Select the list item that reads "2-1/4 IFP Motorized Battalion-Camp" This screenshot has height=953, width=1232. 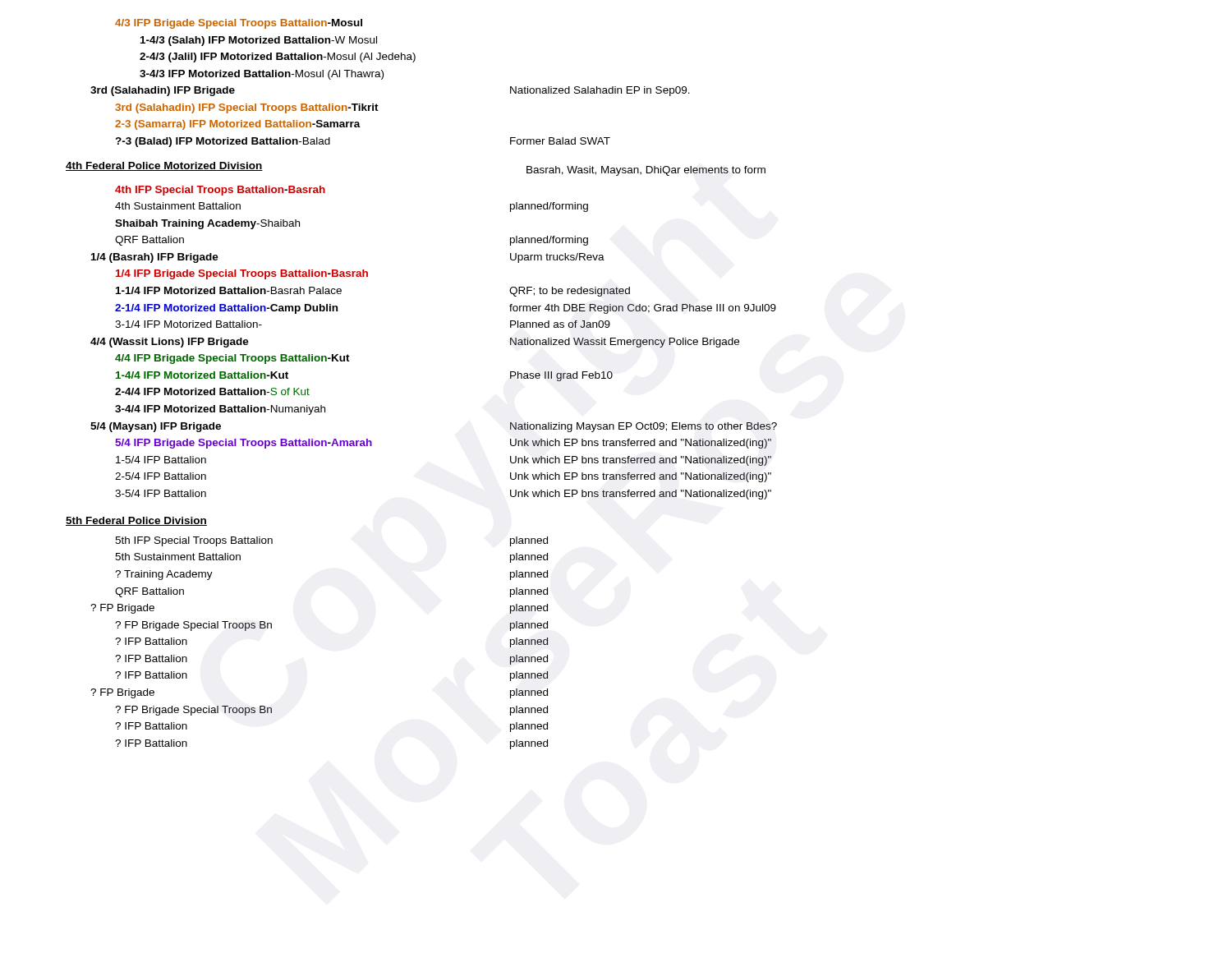point(616,308)
